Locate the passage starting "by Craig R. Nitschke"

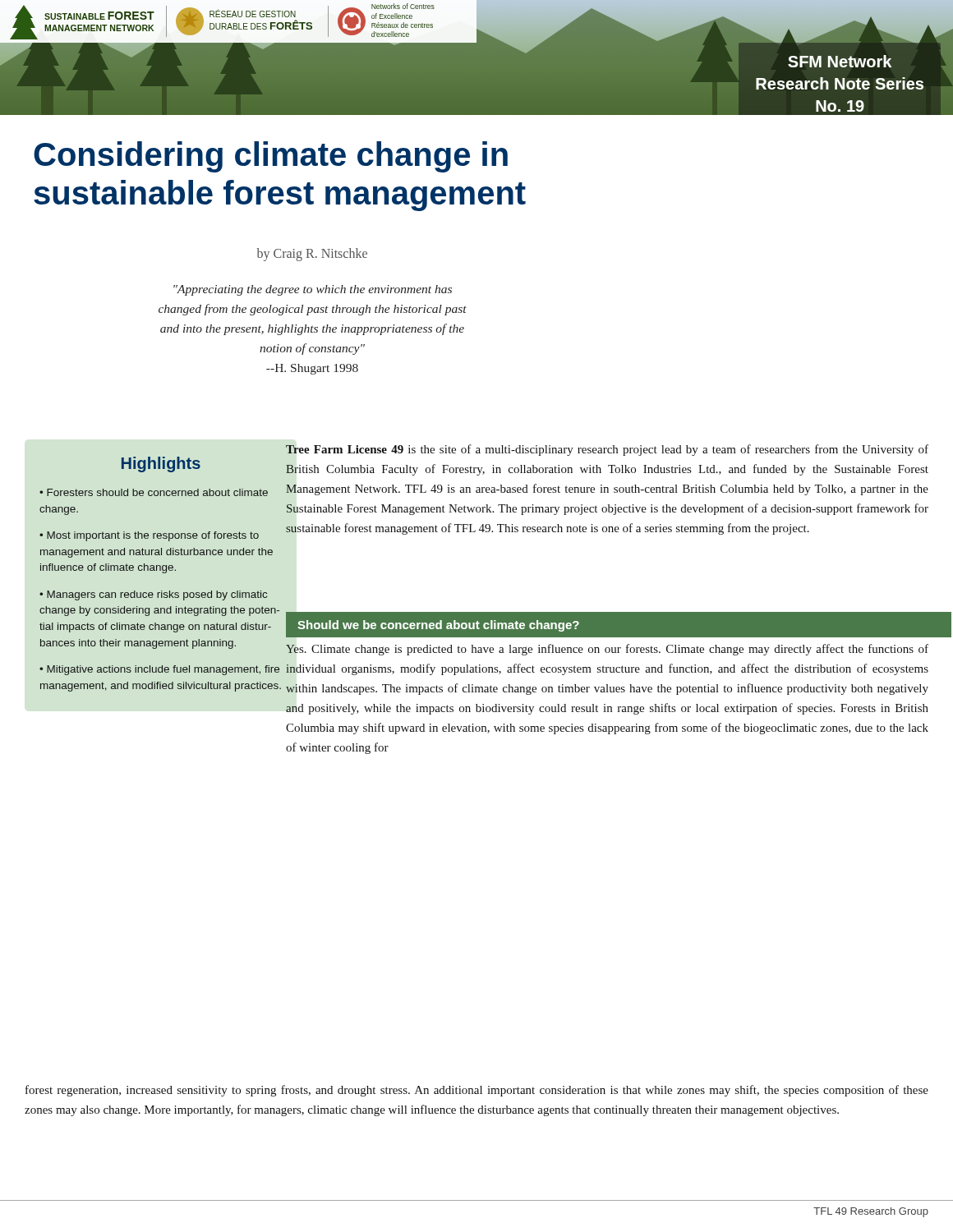coord(312,253)
